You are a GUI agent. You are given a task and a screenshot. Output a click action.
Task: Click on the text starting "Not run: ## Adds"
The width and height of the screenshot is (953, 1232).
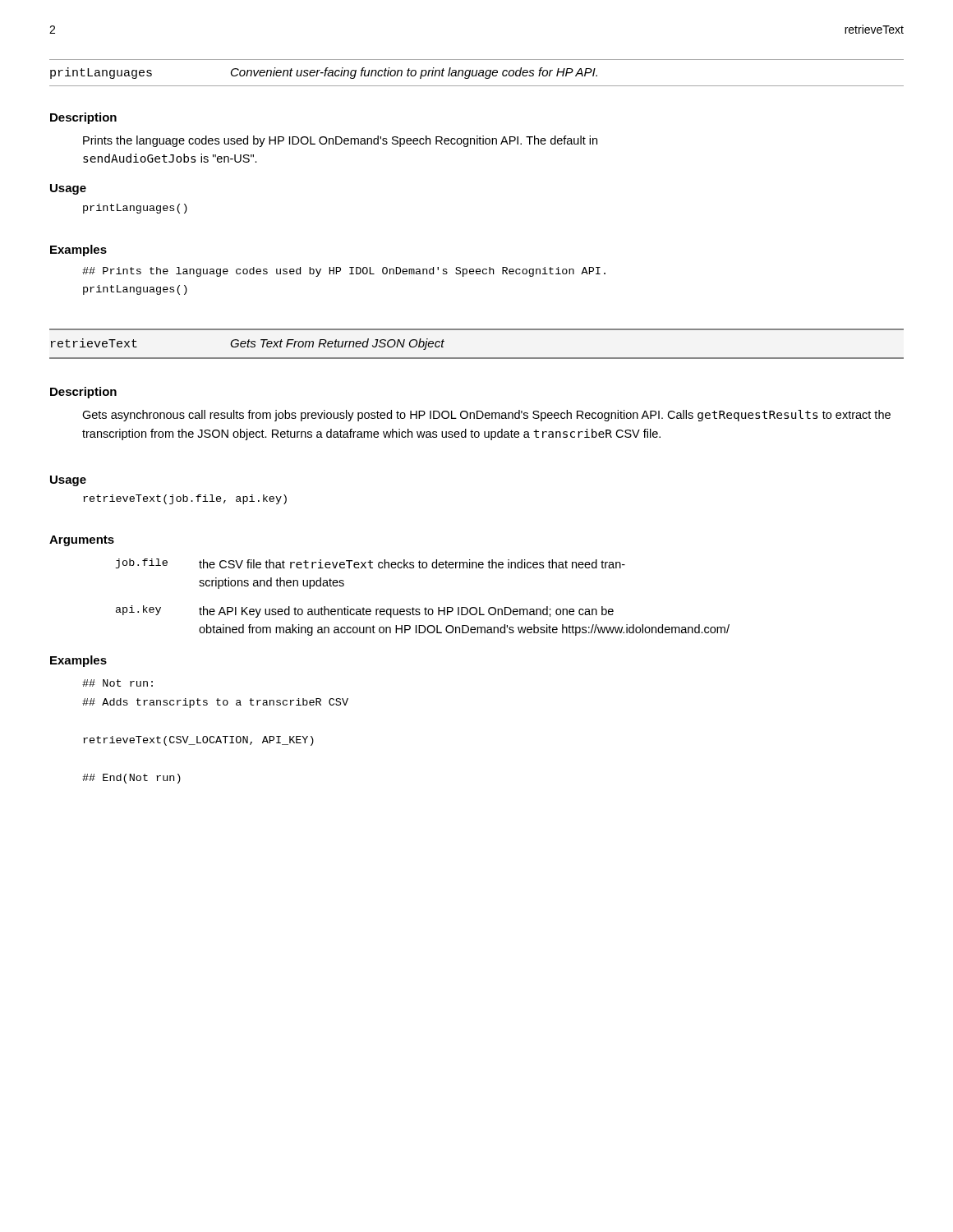tap(215, 731)
